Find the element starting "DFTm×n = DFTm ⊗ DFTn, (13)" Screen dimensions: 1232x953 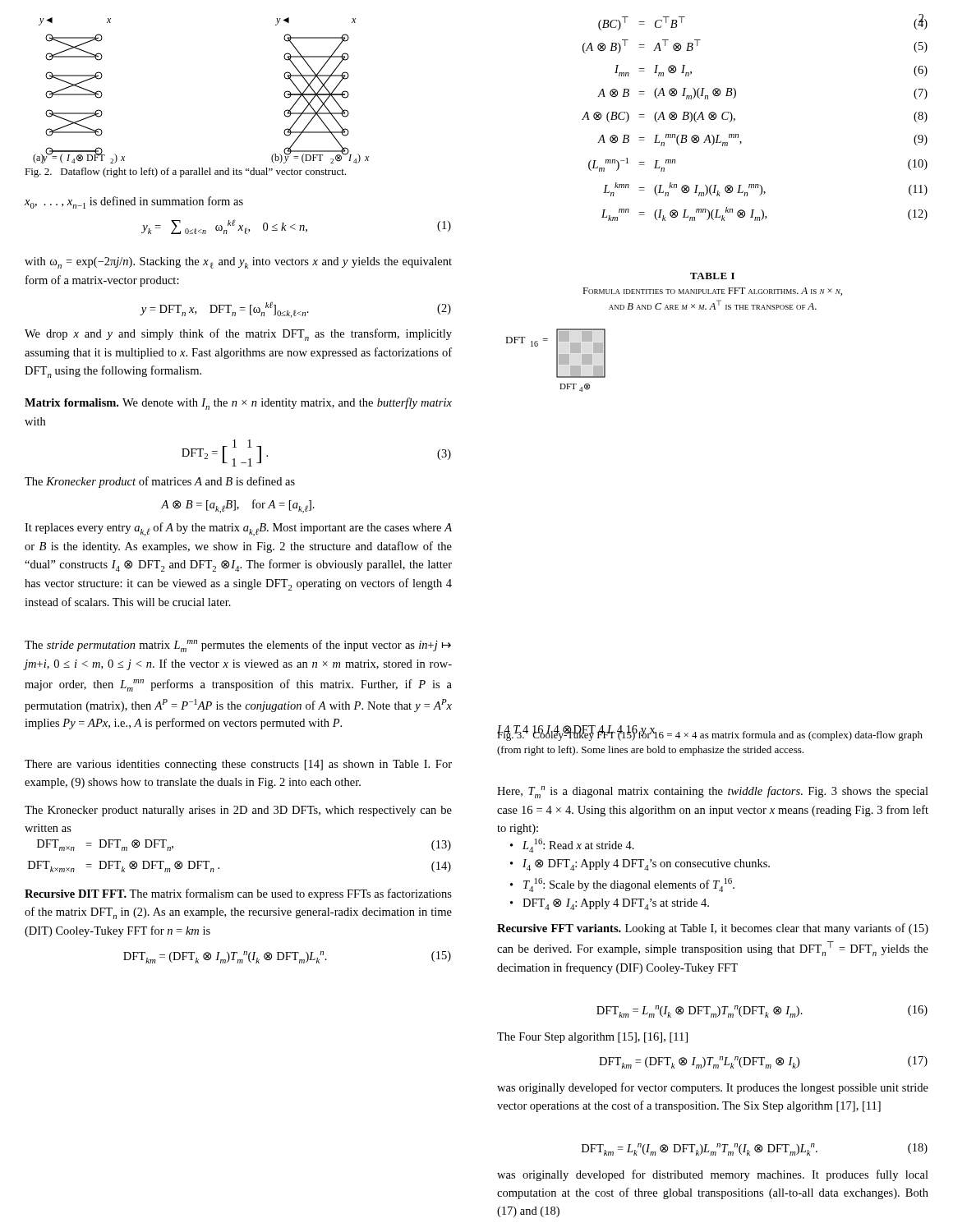point(101,845)
